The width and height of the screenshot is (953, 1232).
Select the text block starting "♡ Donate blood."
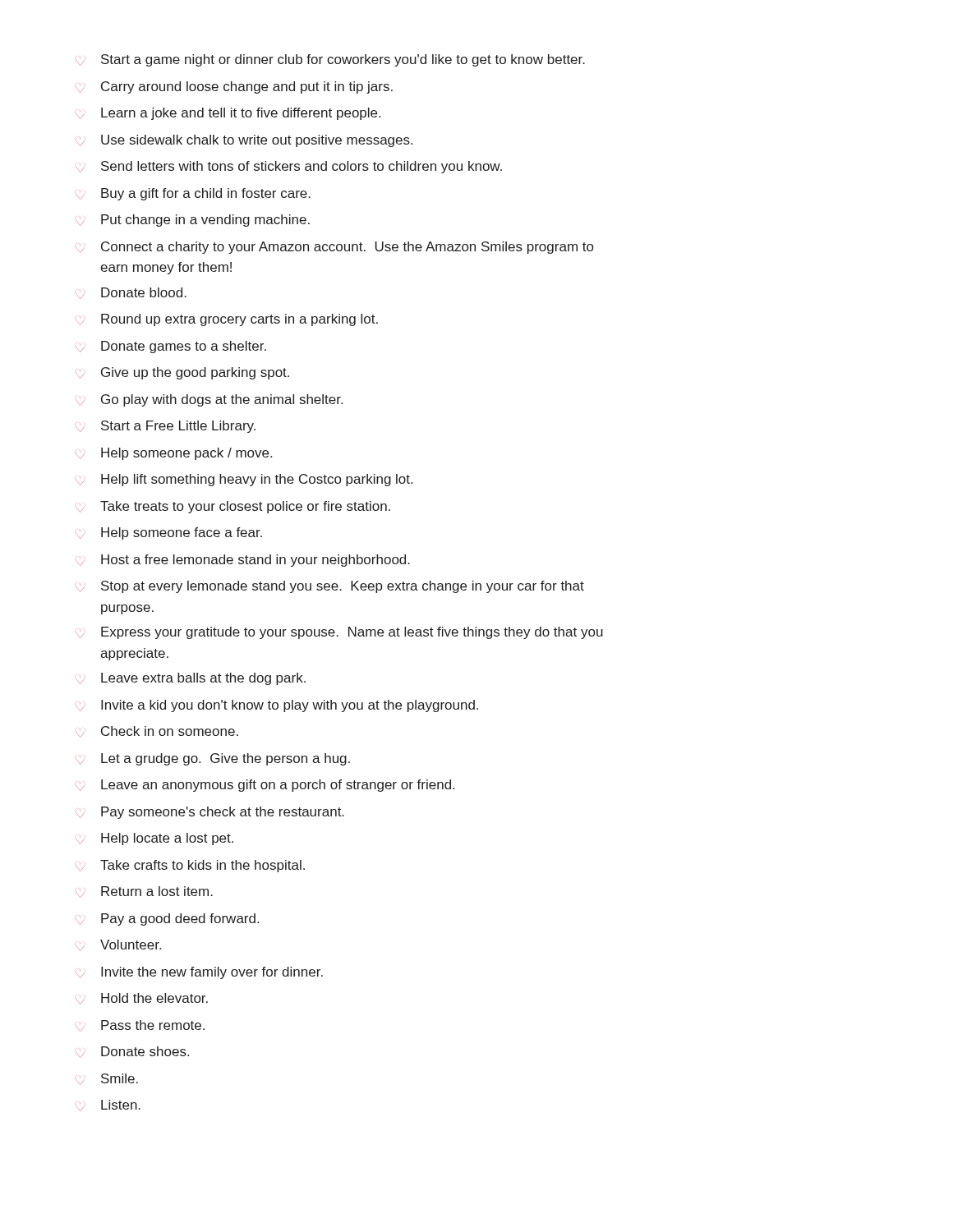pos(131,293)
